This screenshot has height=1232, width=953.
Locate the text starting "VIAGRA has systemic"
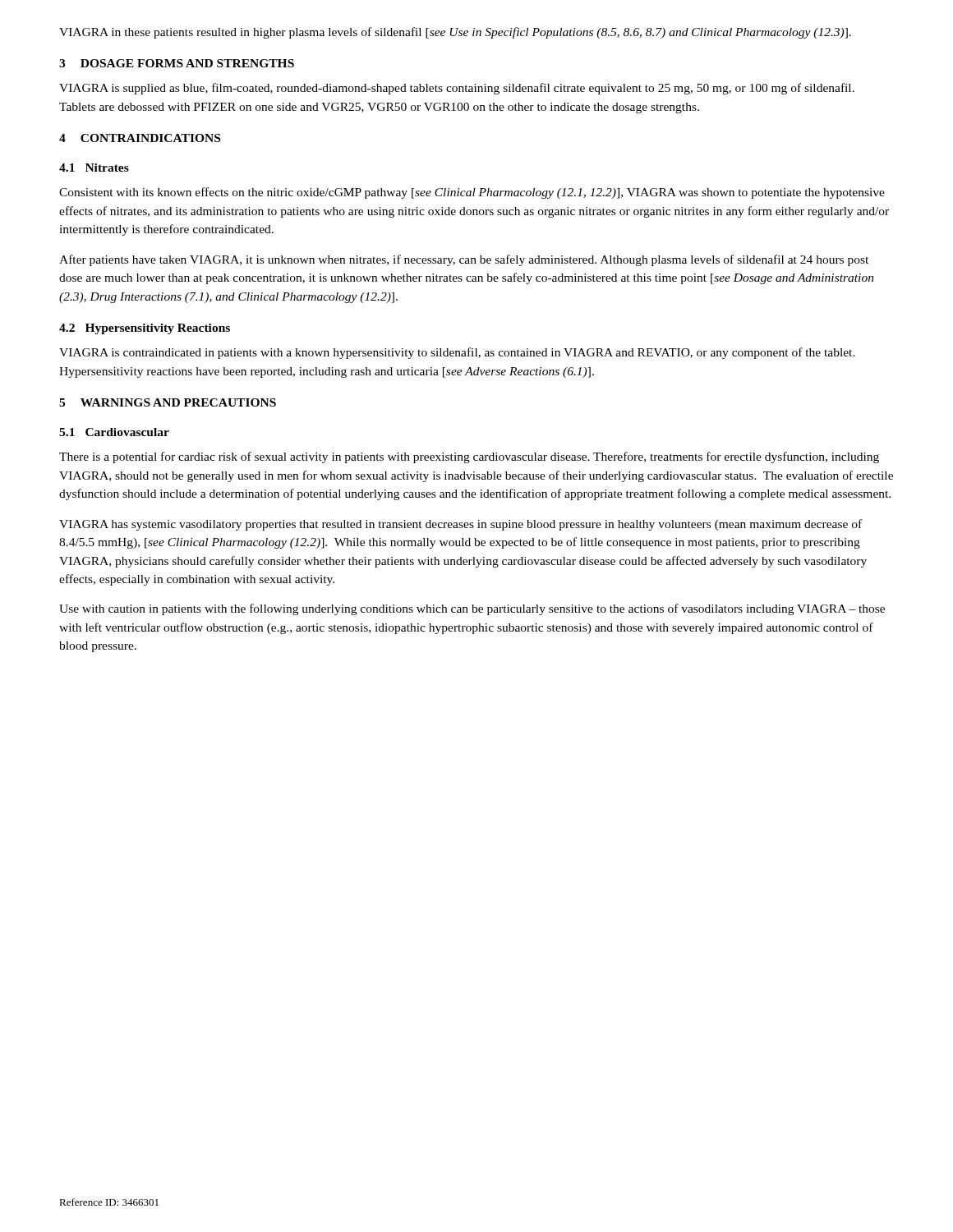click(463, 551)
